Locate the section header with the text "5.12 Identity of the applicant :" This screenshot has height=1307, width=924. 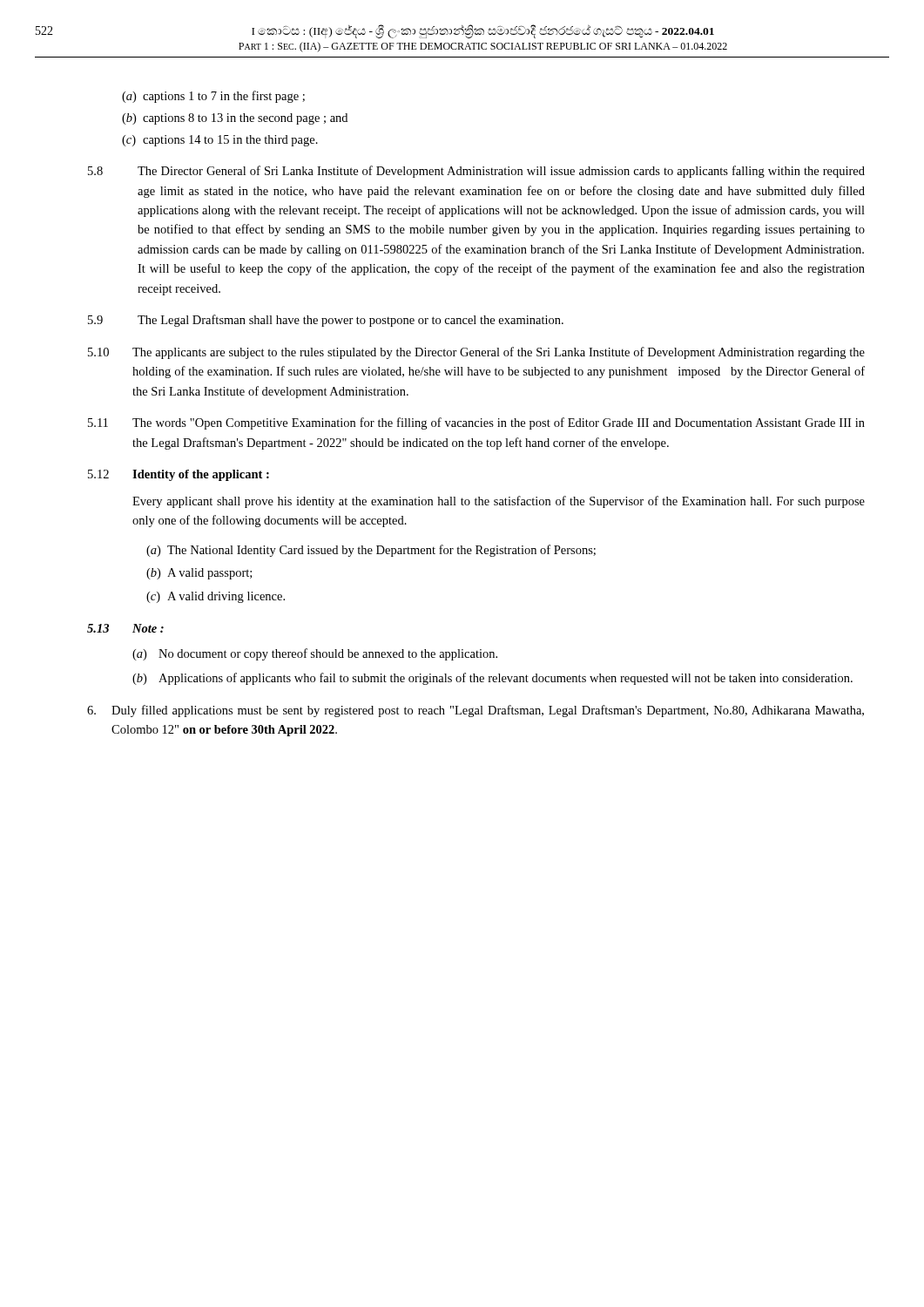pyautogui.click(x=179, y=475)
